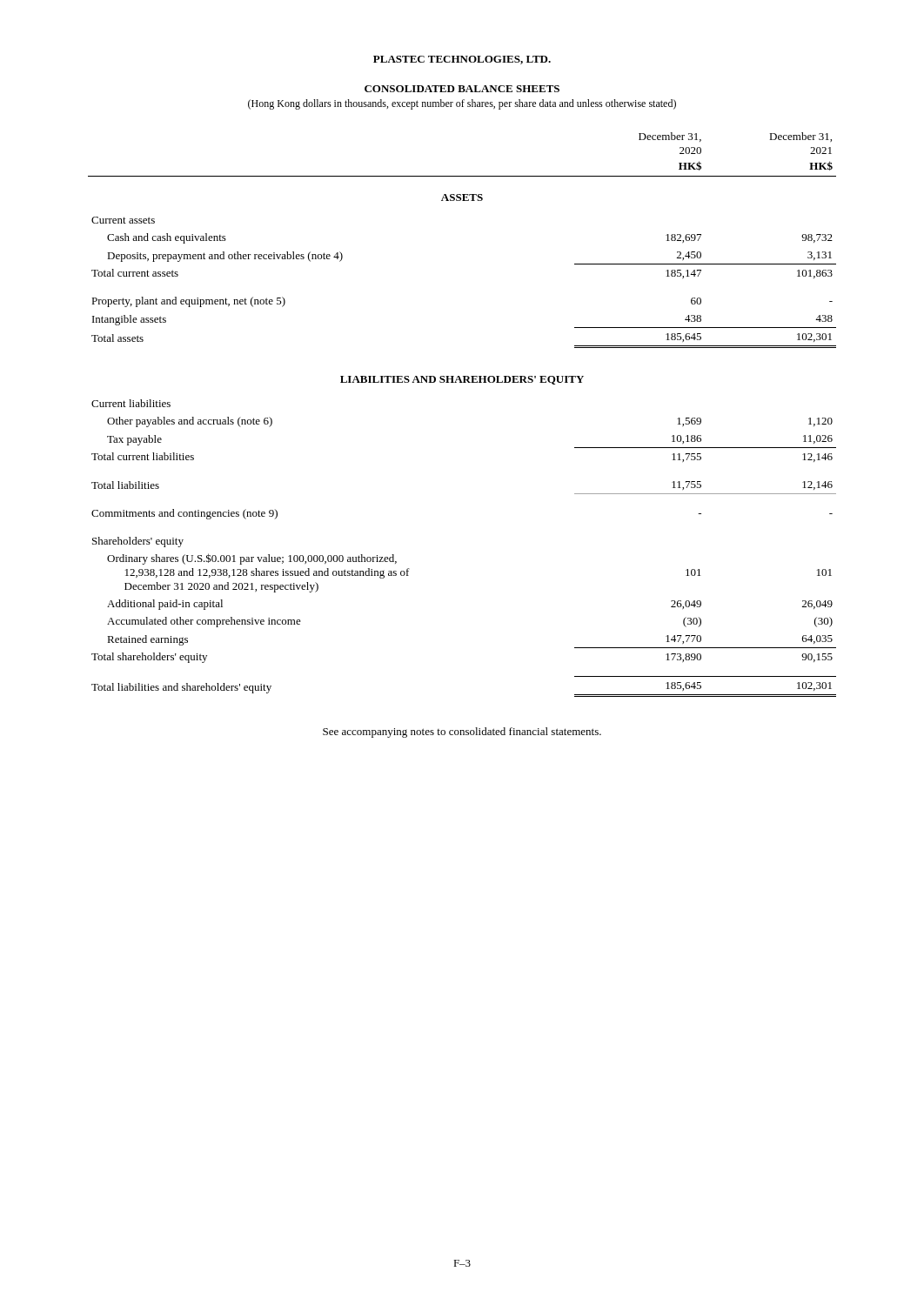Select the text containing "See accompanying notes to consolidated financial statements."
This screenshot has height=1305, width=924.
click(462, 731)
